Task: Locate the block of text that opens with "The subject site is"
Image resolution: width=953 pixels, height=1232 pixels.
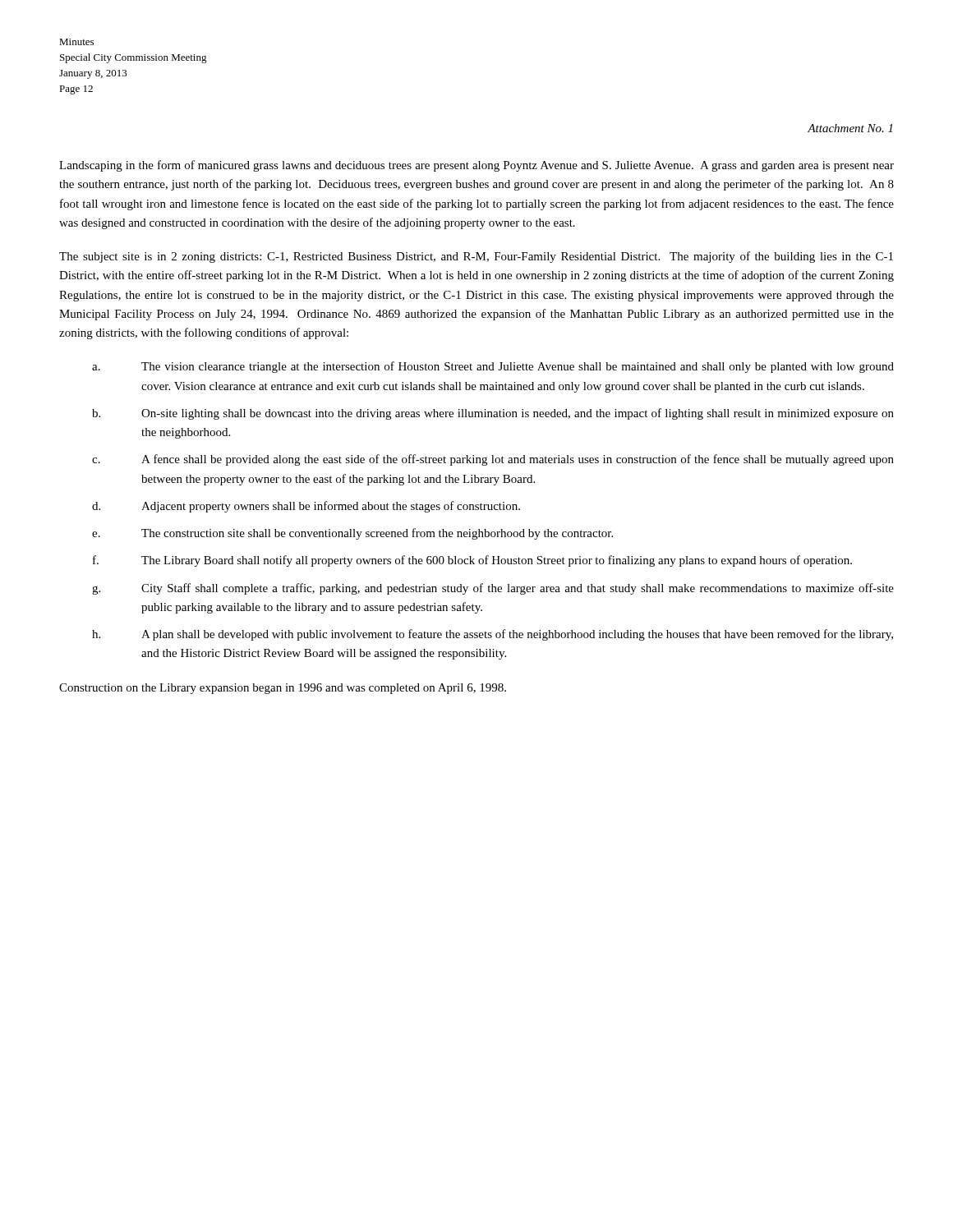Action: point(476,295)
